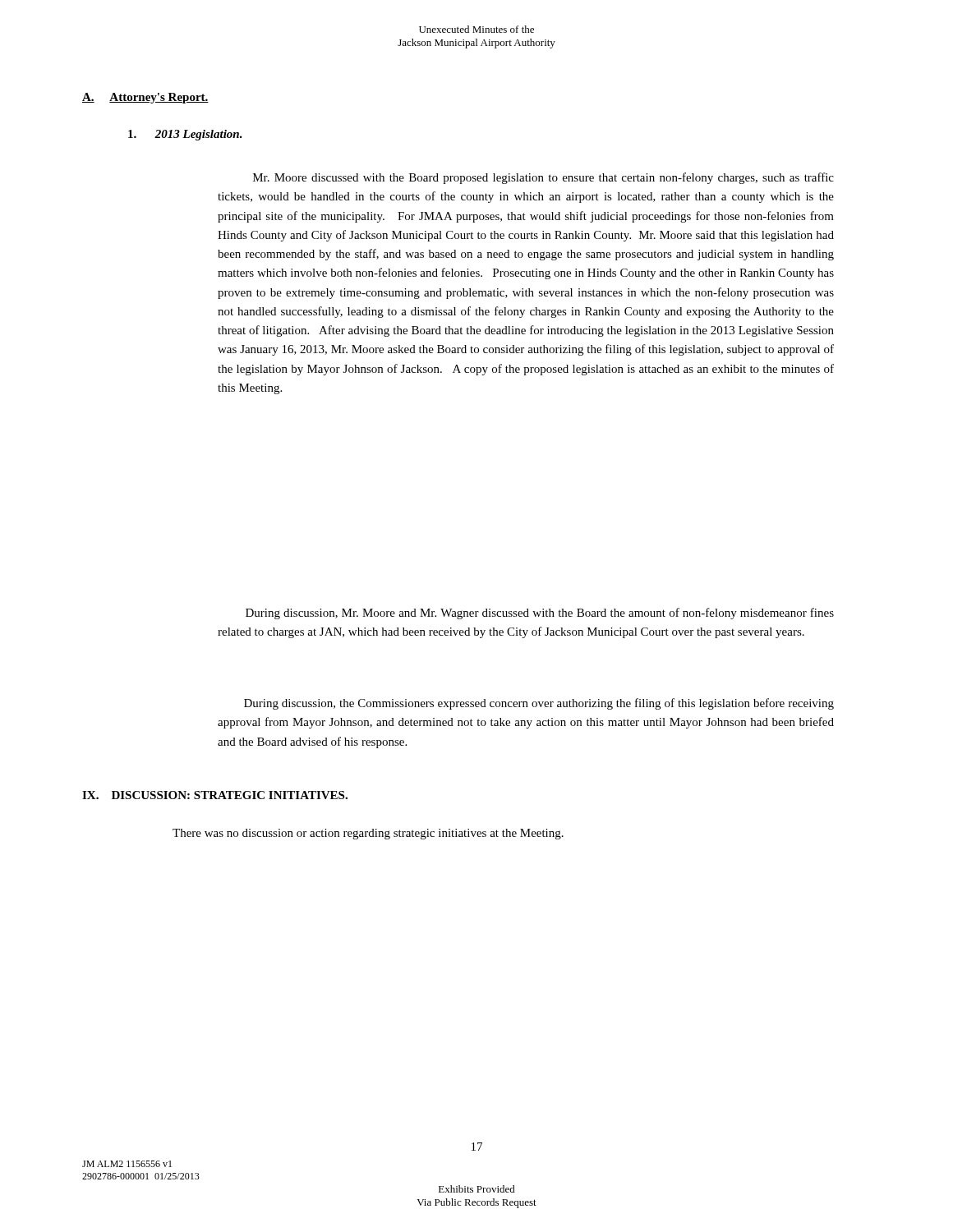Click the passage that begins "During discussion, Mr. Moore and Mr."
The width and height of the screenshot is (953, 1232).
(526, 622)
